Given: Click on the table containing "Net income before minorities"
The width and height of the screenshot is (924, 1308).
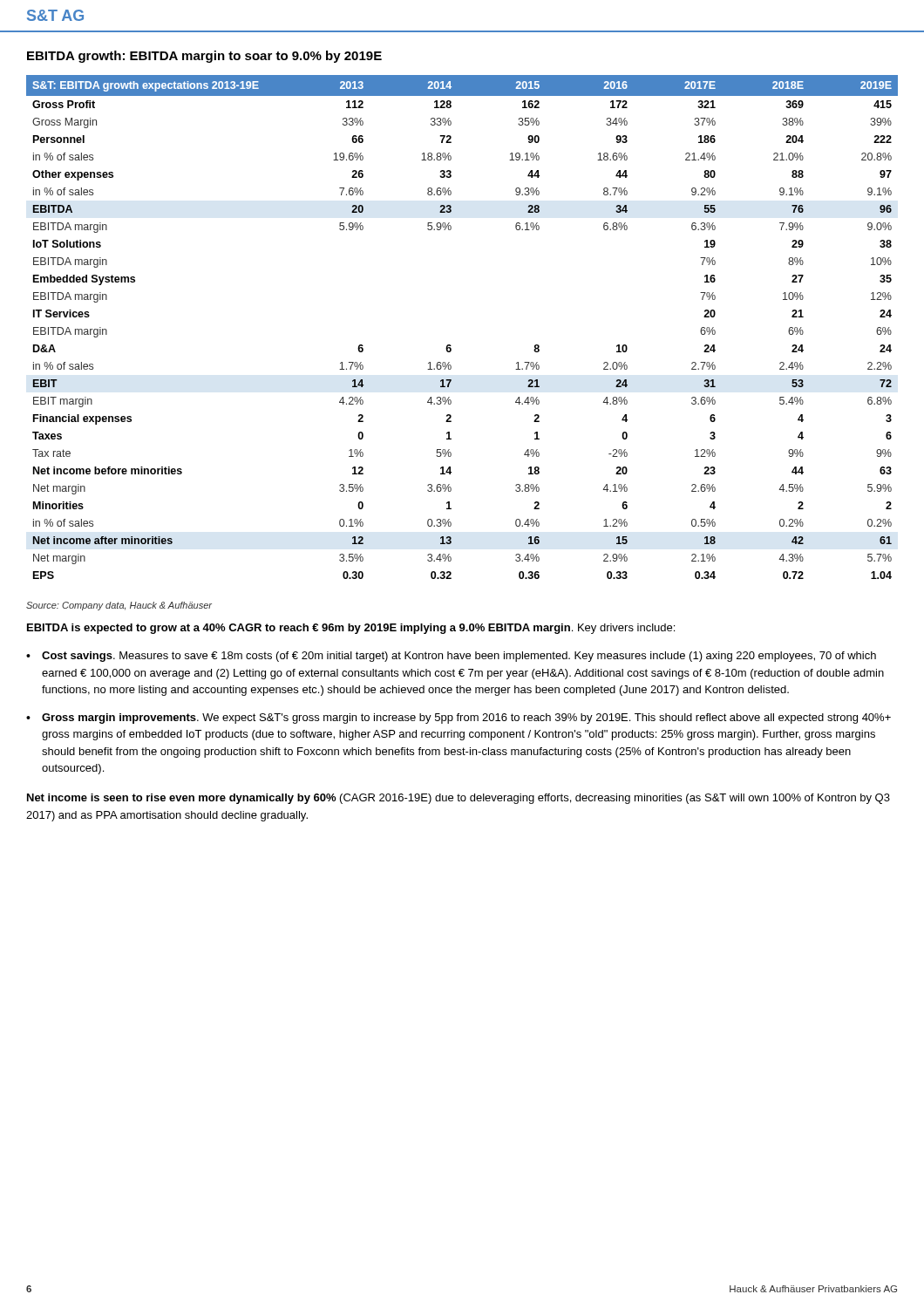Looking at the screenshot, I should 462,330.
